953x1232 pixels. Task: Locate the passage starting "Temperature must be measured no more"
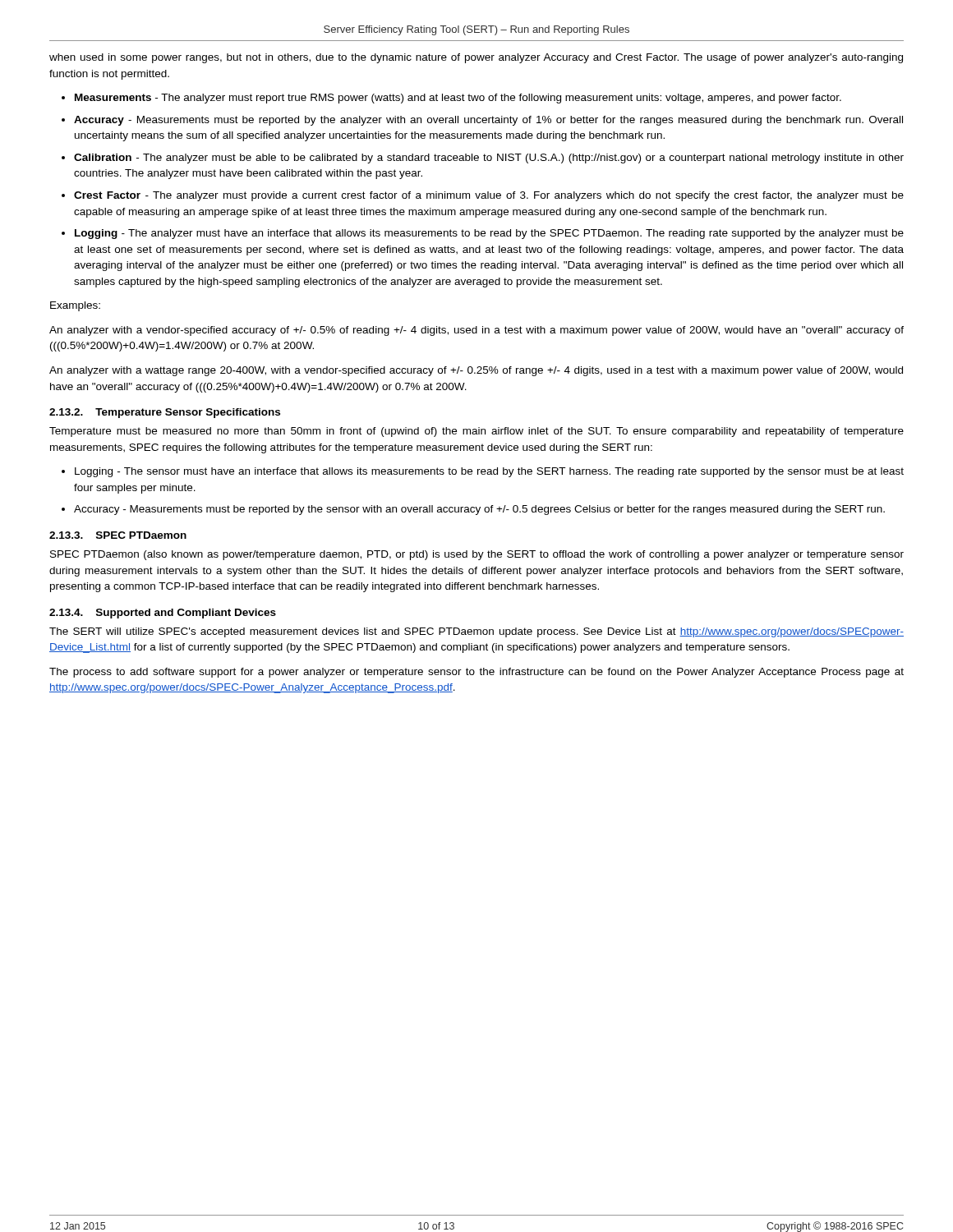coord(476,439)
